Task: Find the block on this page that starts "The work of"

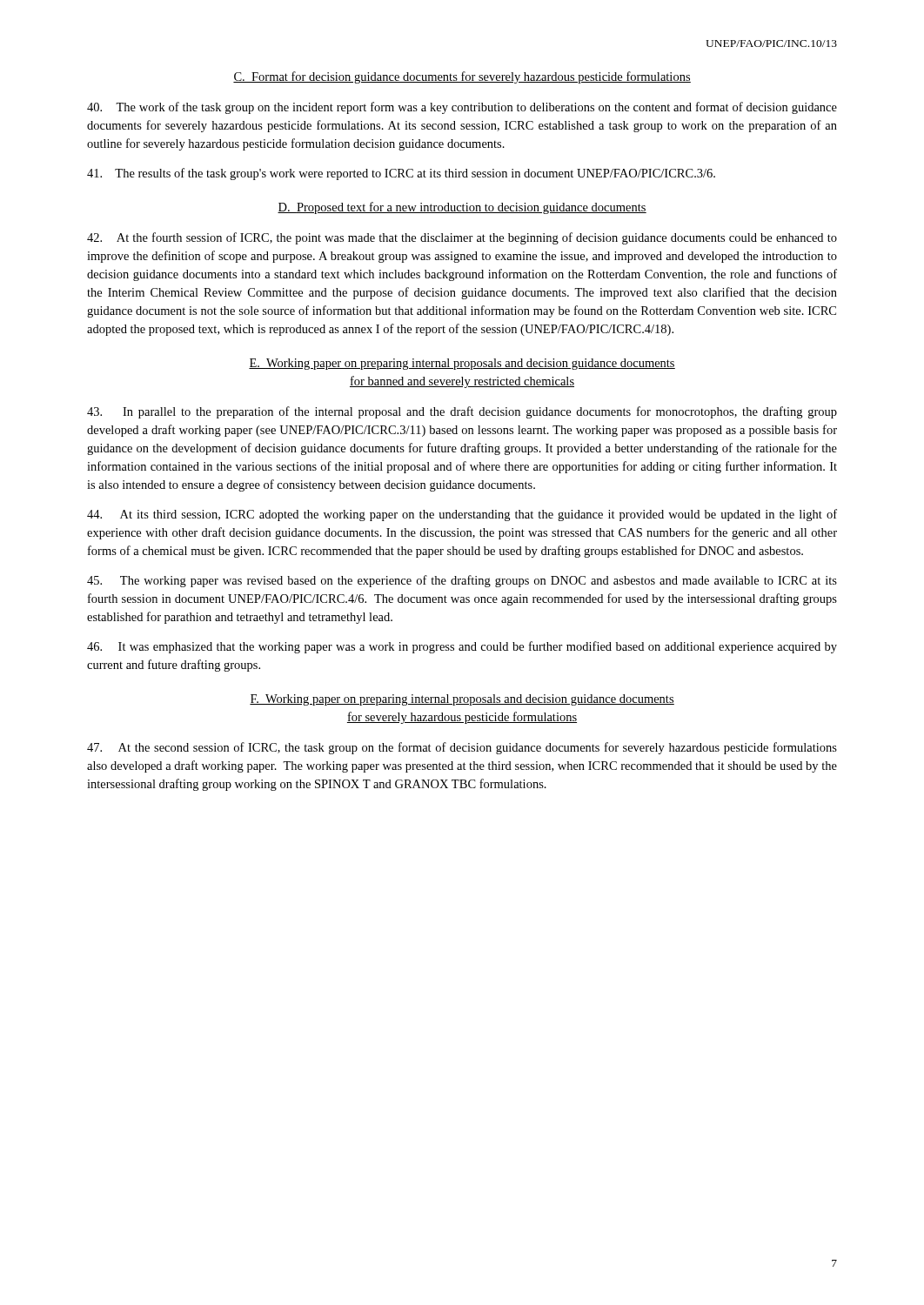Action: [462, 125]
